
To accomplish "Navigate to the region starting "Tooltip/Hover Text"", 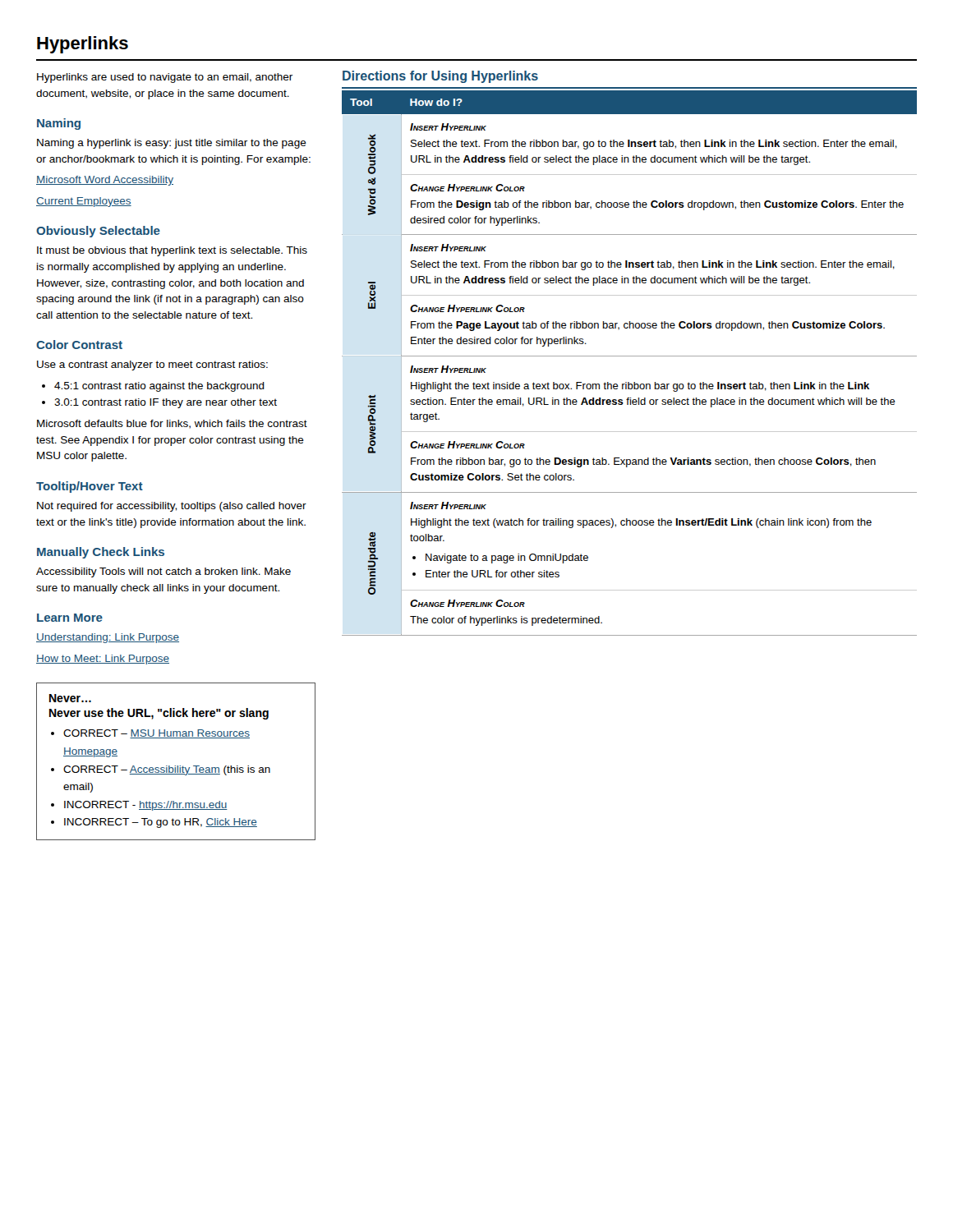I will pyautogui.click(x=89, y=486).
